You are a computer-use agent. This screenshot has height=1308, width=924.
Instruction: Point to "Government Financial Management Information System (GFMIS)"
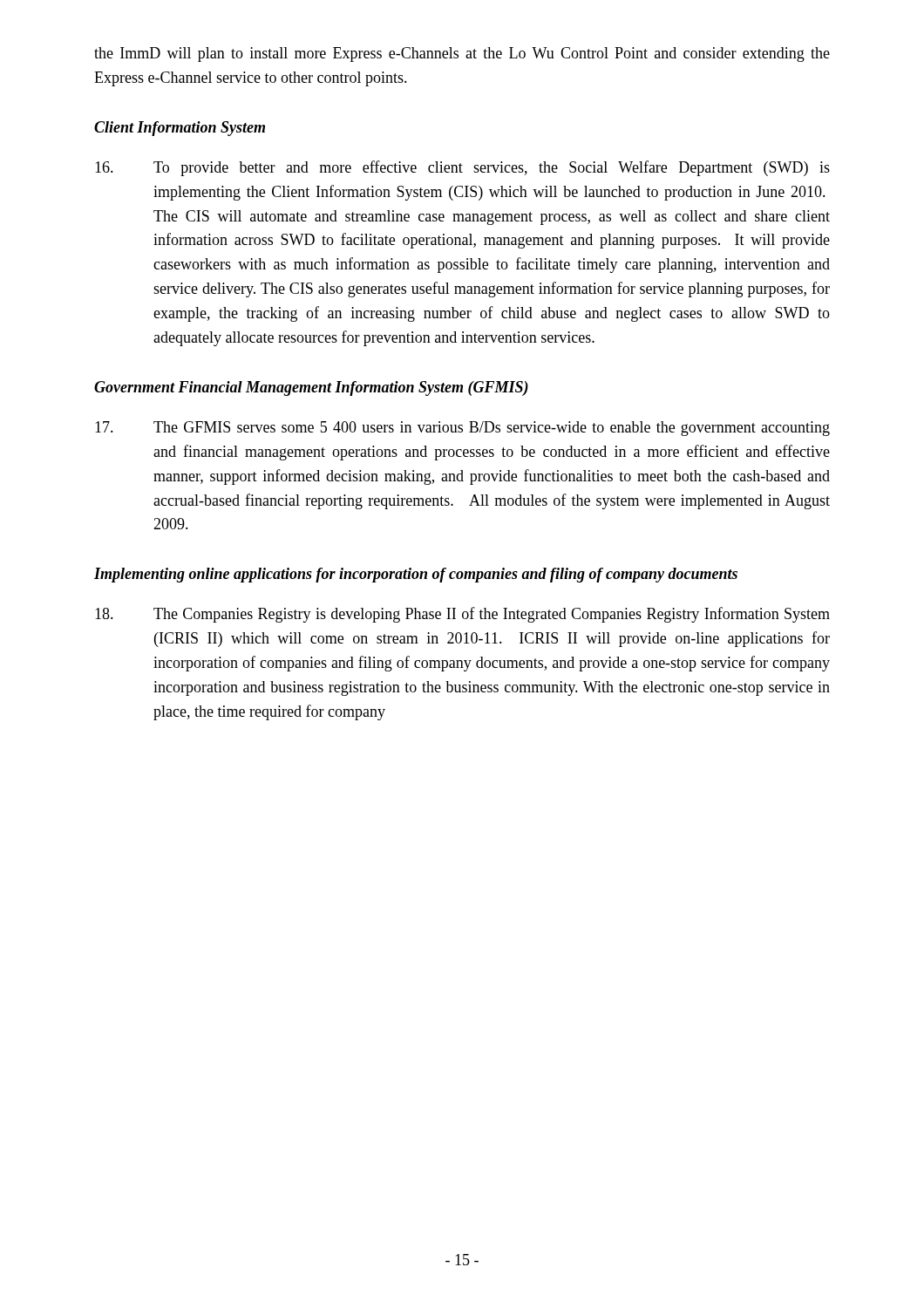[x=311, y=387]
